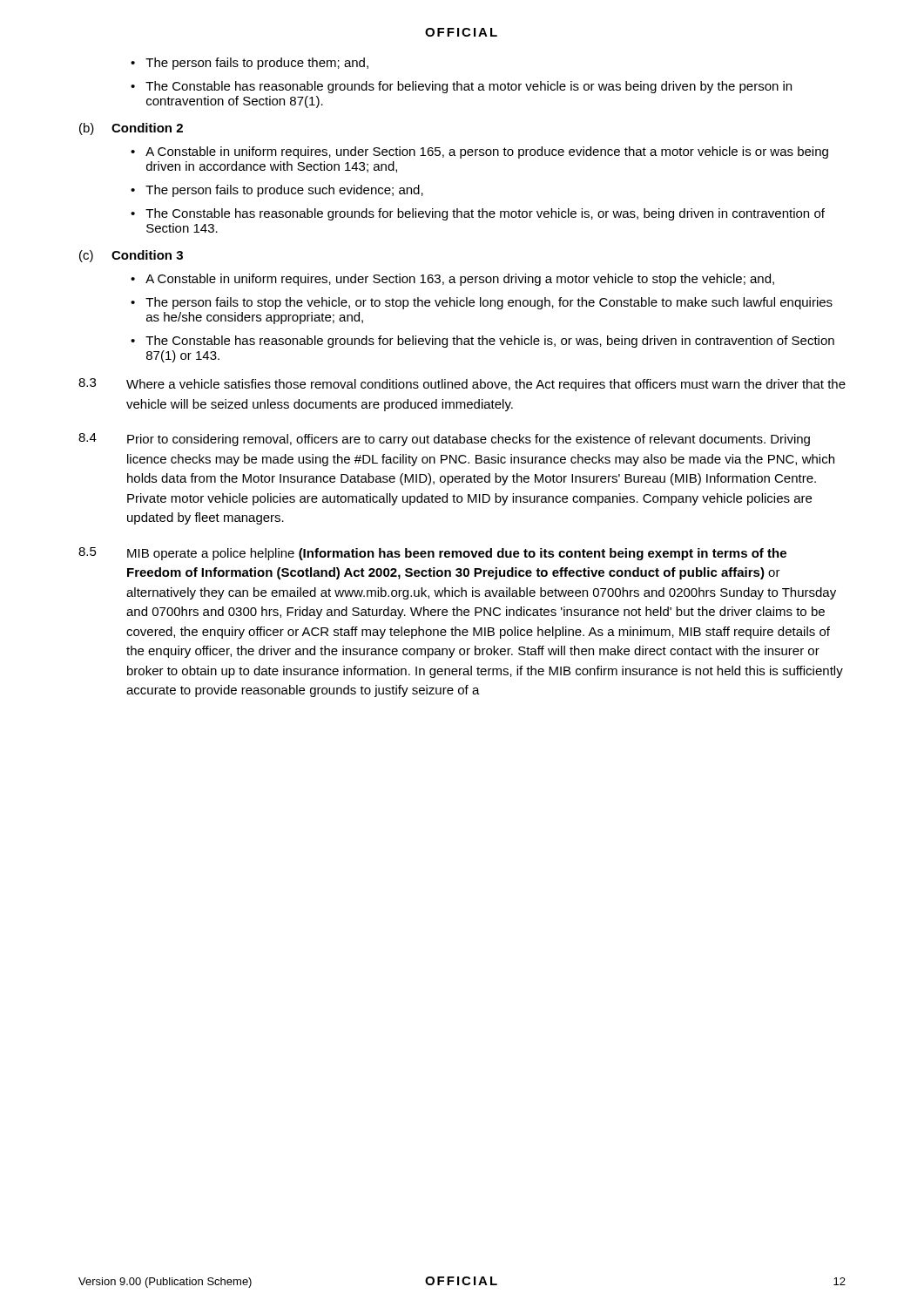Viewport: 924px width, 1307px height.
Task: Find the block on this page that starts "The person fails to stop the vehicle,"
Action: 496,309
